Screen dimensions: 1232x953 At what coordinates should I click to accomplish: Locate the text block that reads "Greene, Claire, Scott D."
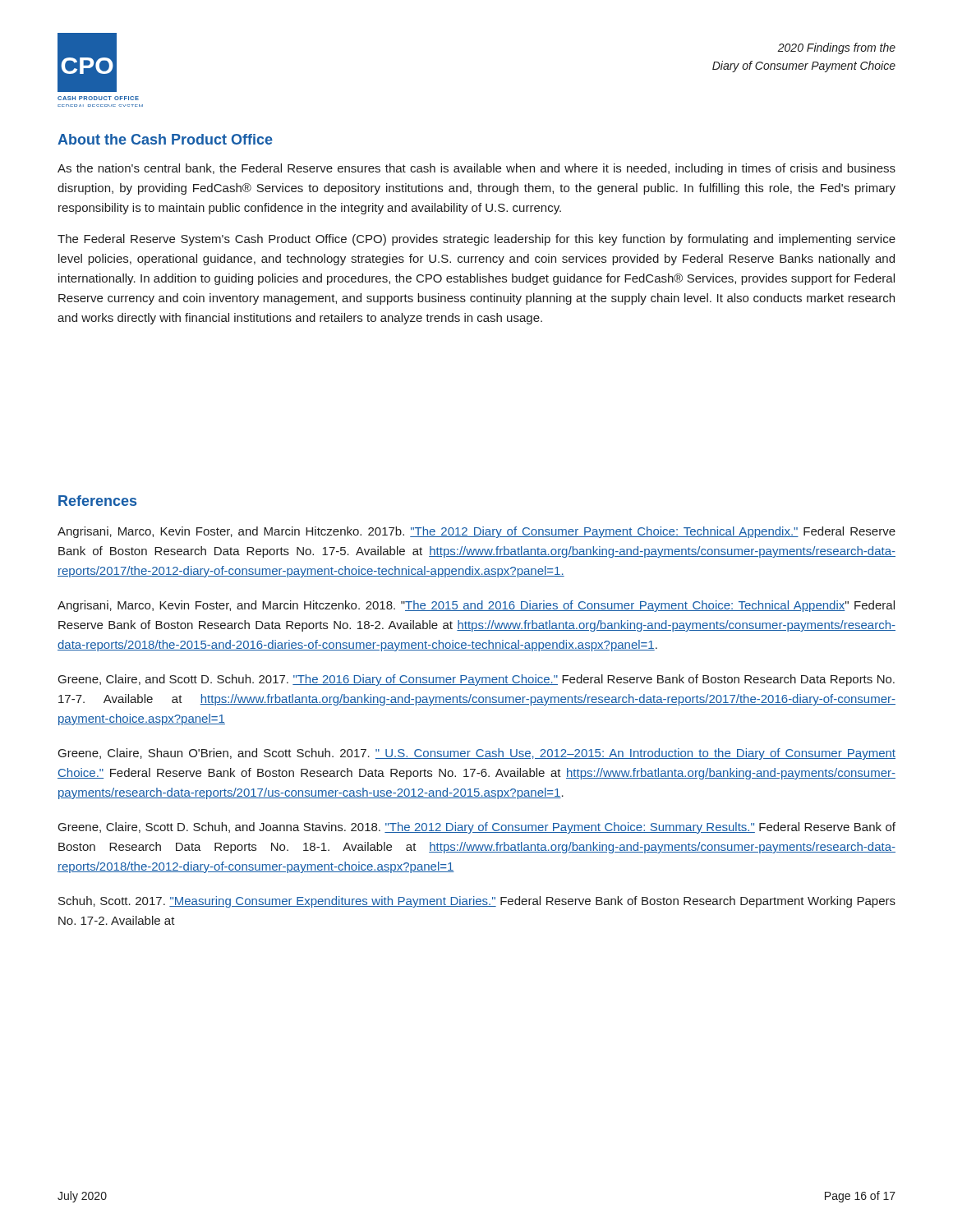(x=476, y=846)
